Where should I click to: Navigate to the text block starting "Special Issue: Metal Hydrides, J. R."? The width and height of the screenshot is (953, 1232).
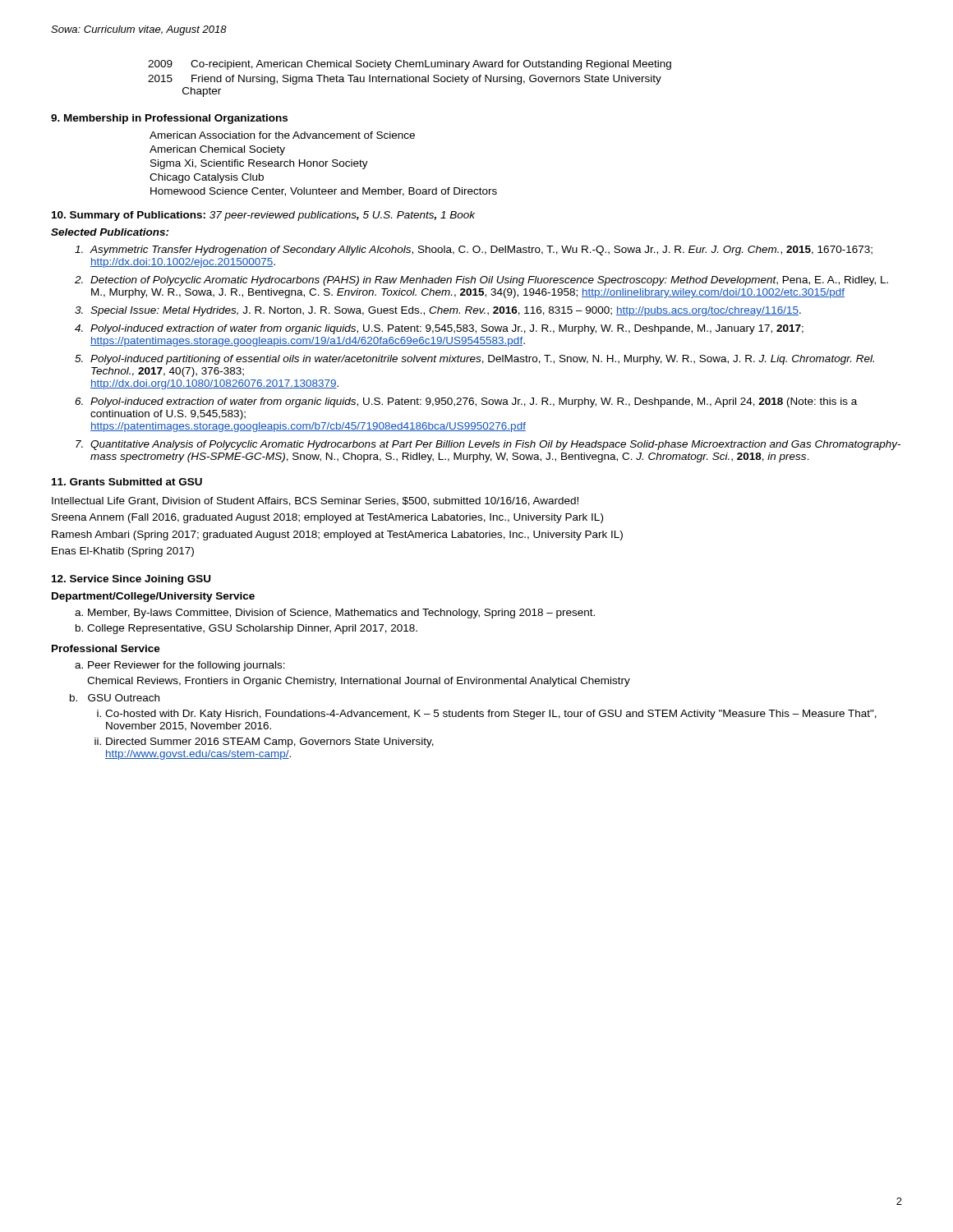tap(446, 310)
